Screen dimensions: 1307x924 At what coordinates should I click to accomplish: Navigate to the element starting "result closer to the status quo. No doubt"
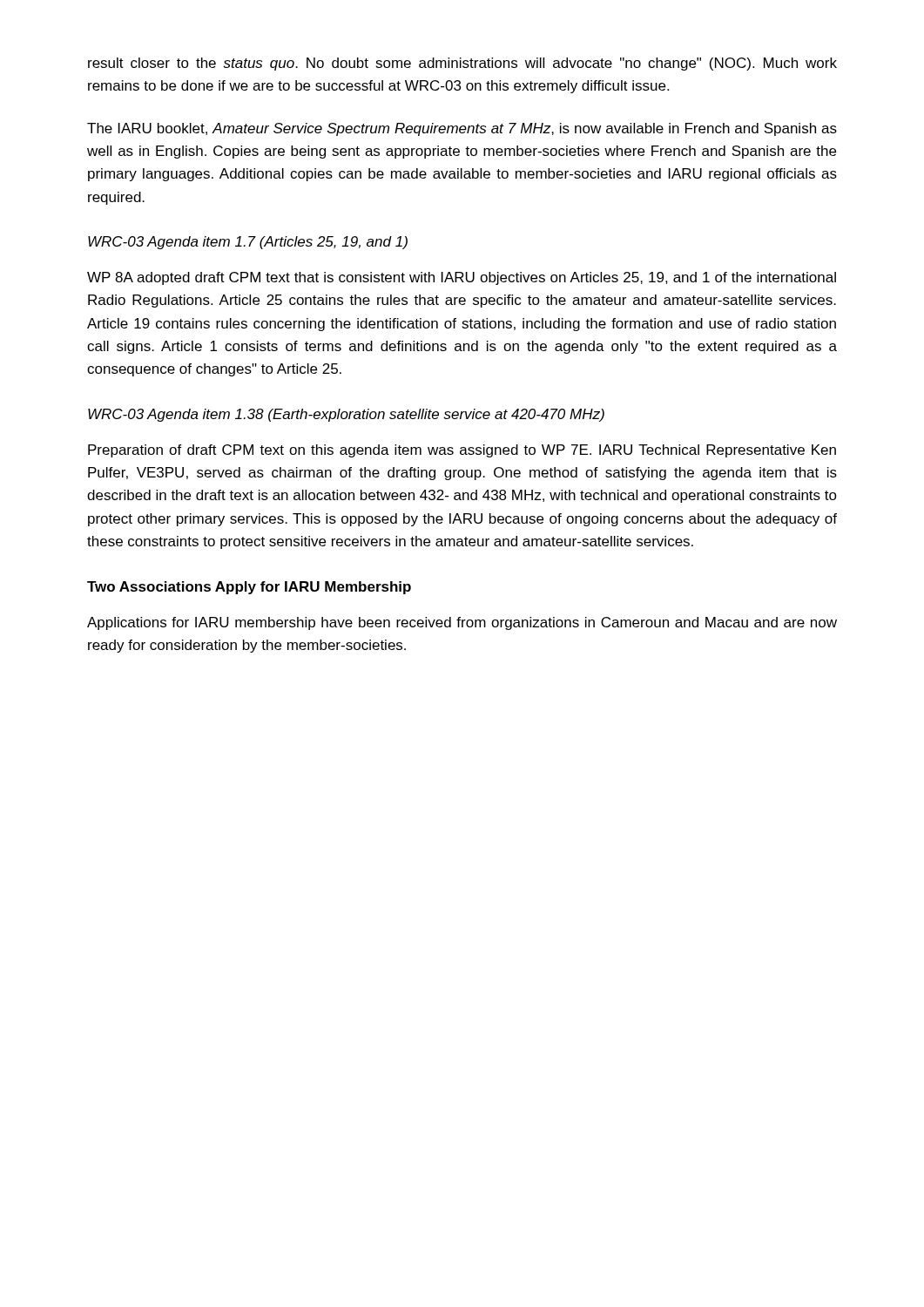pos(462,75)
